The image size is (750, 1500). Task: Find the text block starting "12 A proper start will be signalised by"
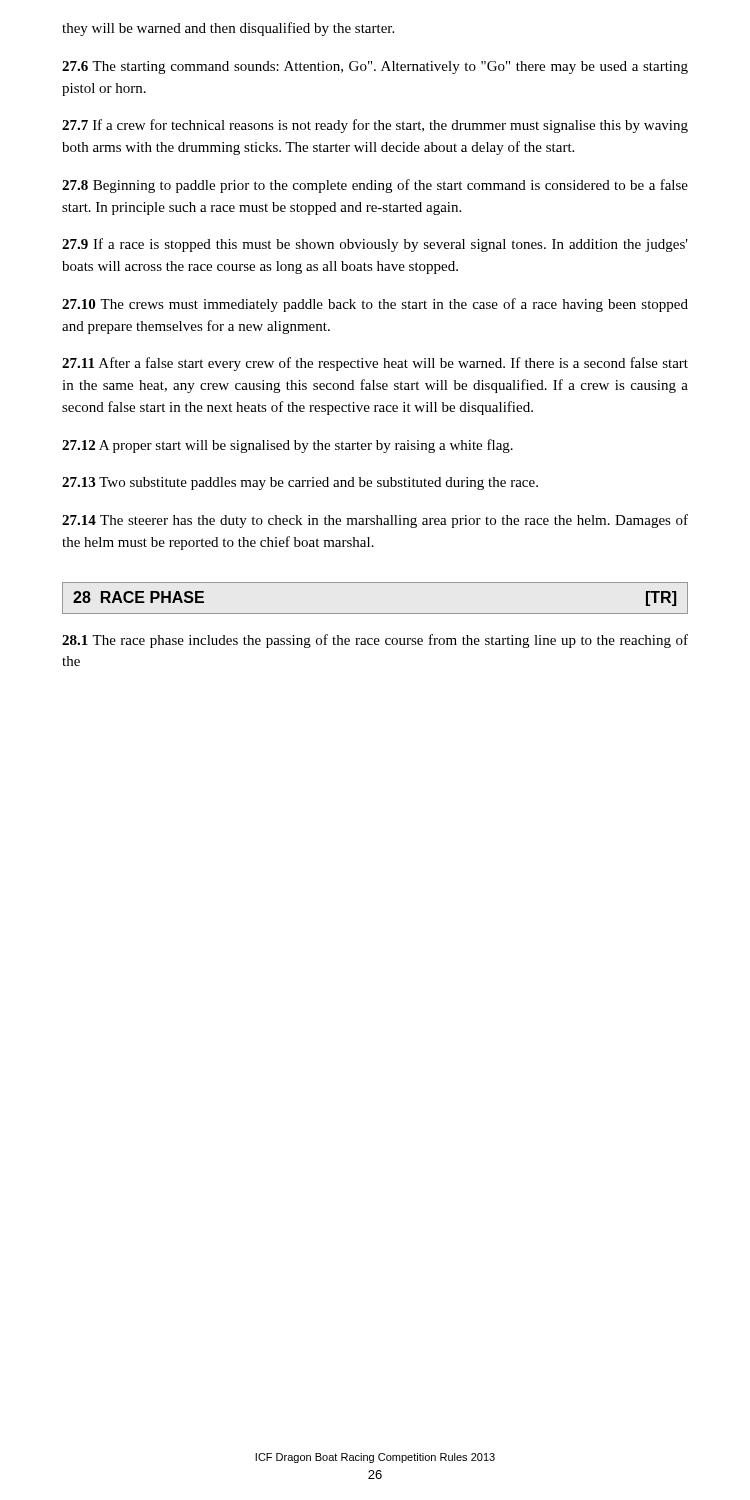[x=288, y=445]
